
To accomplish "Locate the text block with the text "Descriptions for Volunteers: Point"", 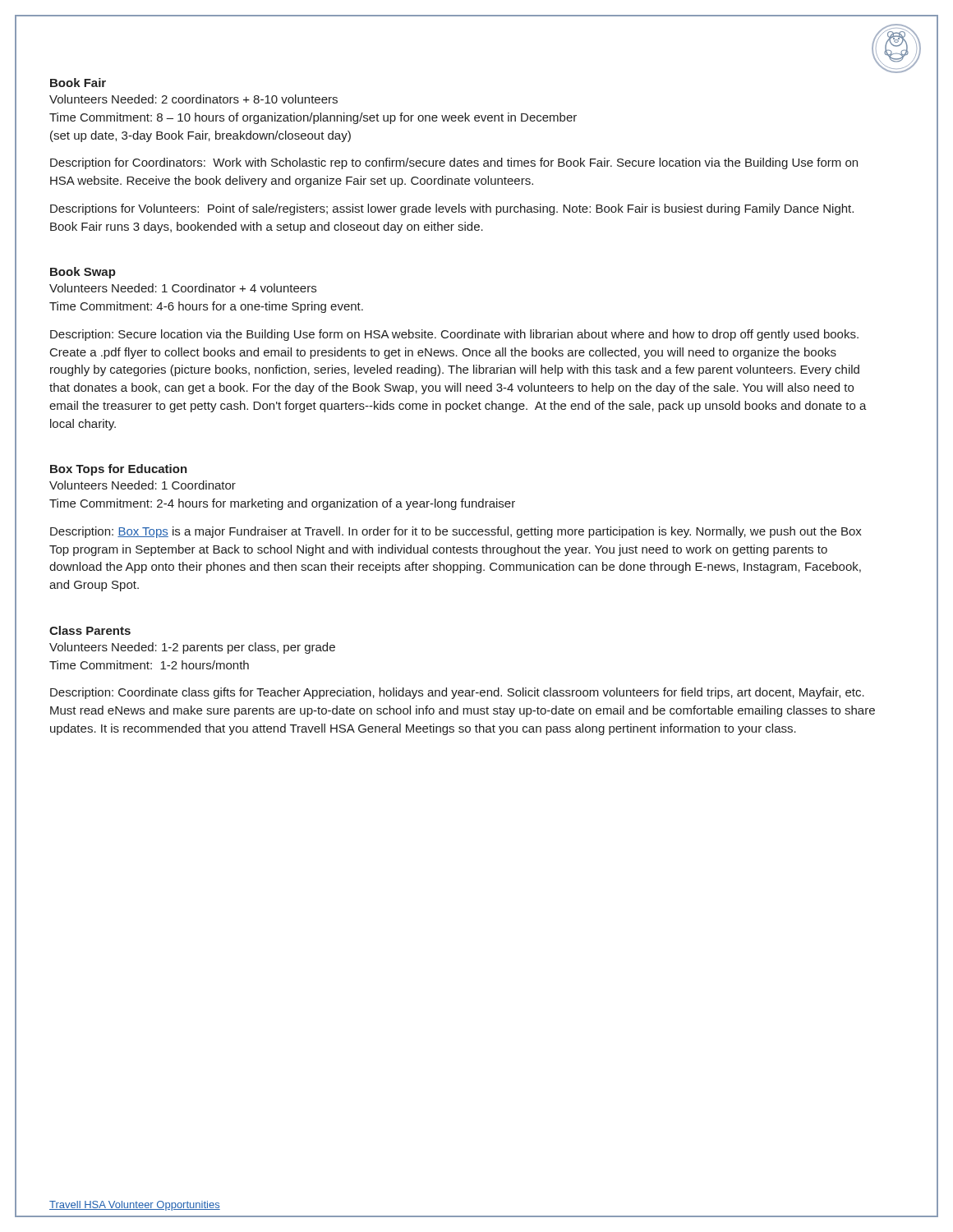I will [x=452, y=217].
